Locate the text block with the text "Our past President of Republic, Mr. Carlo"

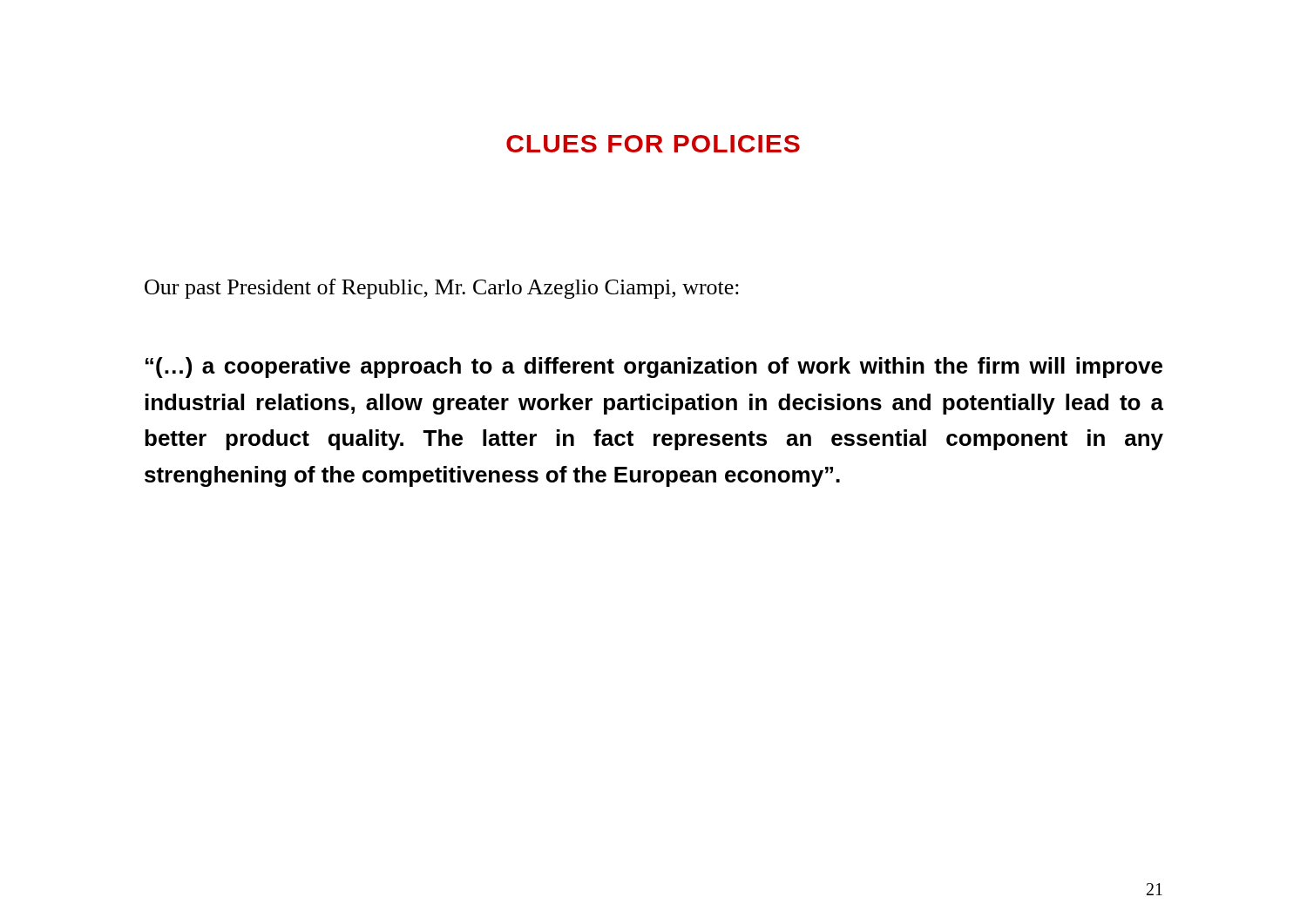[x=442, y=287]
